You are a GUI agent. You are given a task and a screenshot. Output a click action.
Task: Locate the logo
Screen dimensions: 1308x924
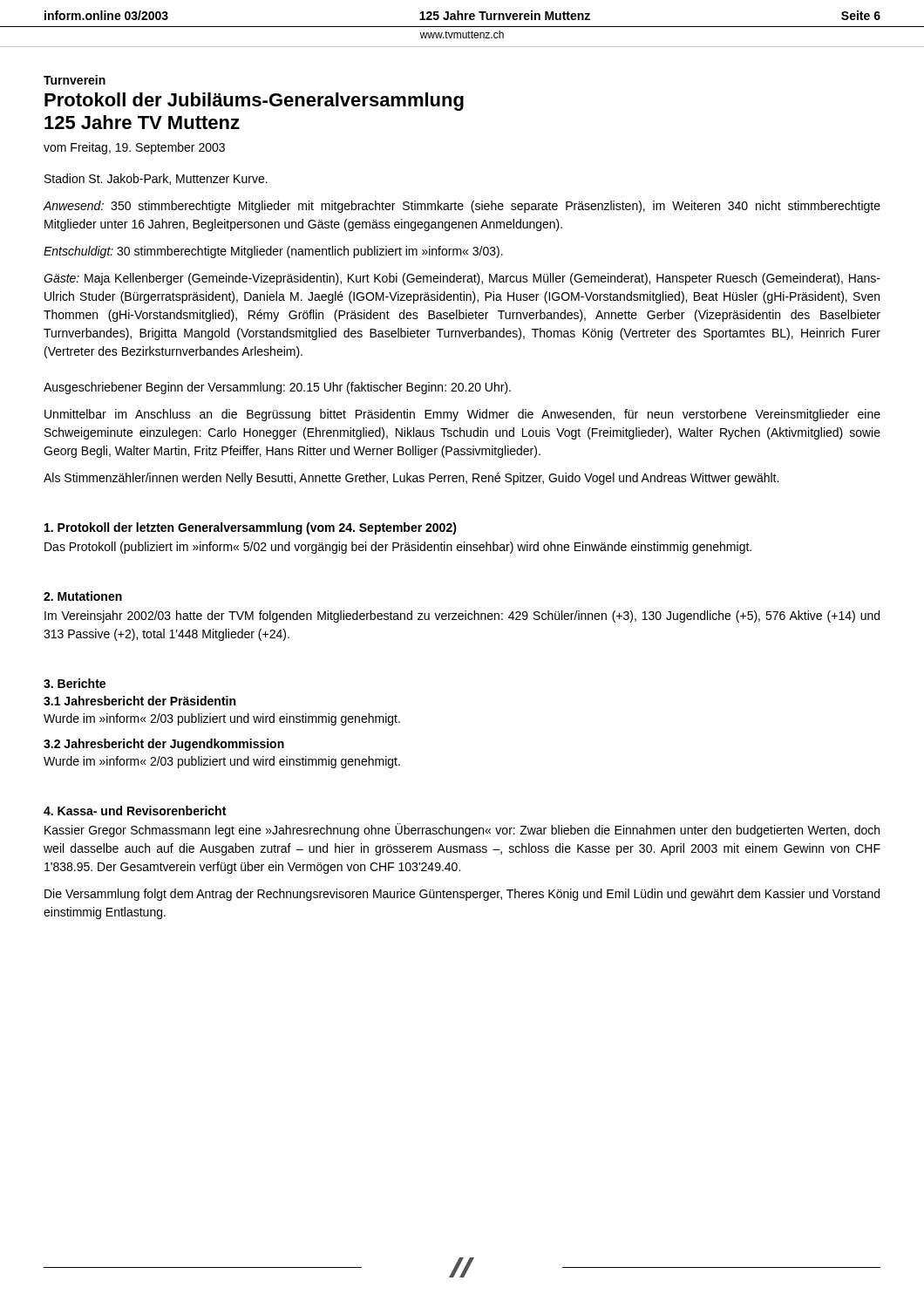click(462, 1267)
